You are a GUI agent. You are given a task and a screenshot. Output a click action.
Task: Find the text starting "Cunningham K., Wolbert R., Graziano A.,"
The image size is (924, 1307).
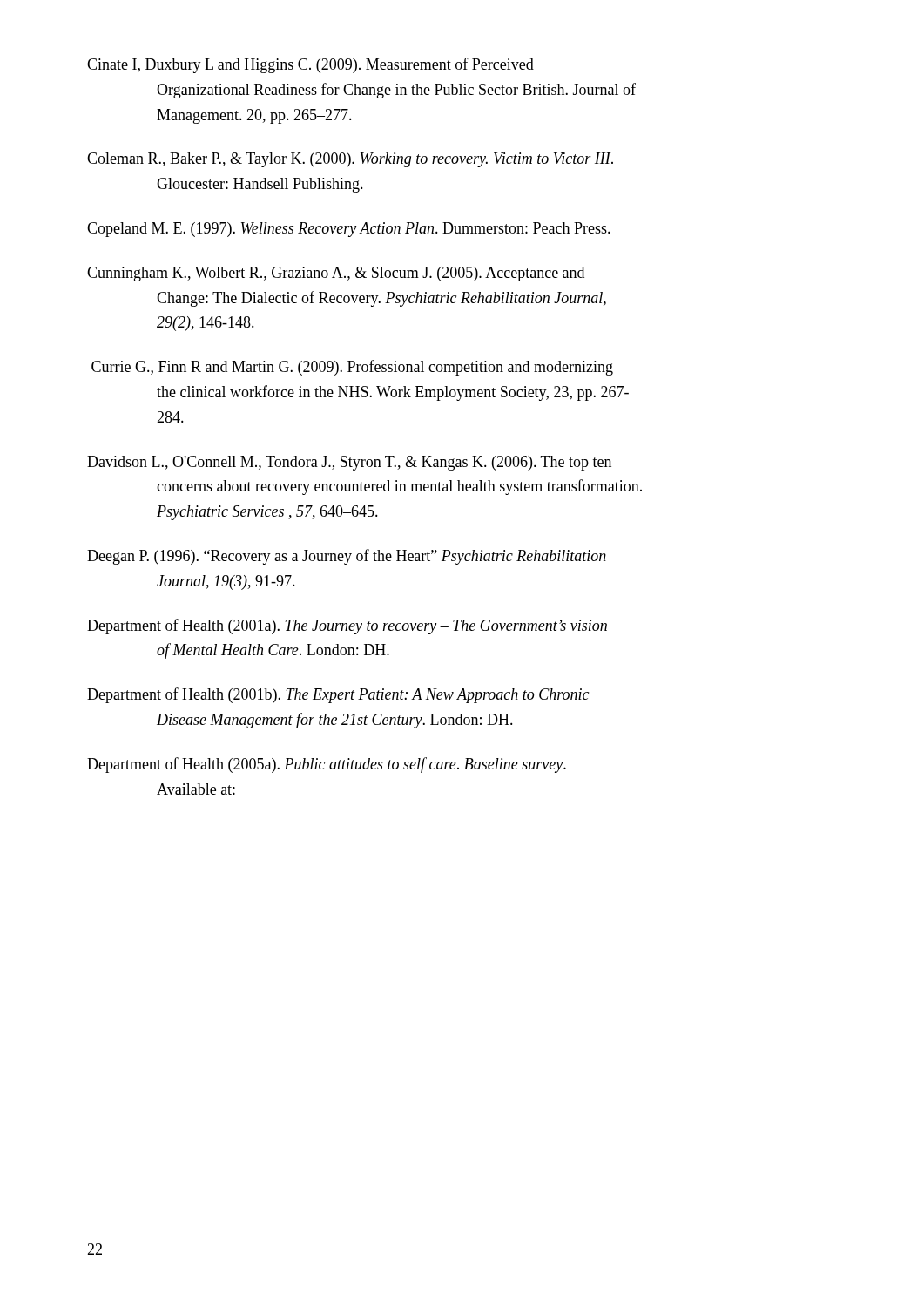click(x=462, y=300)
